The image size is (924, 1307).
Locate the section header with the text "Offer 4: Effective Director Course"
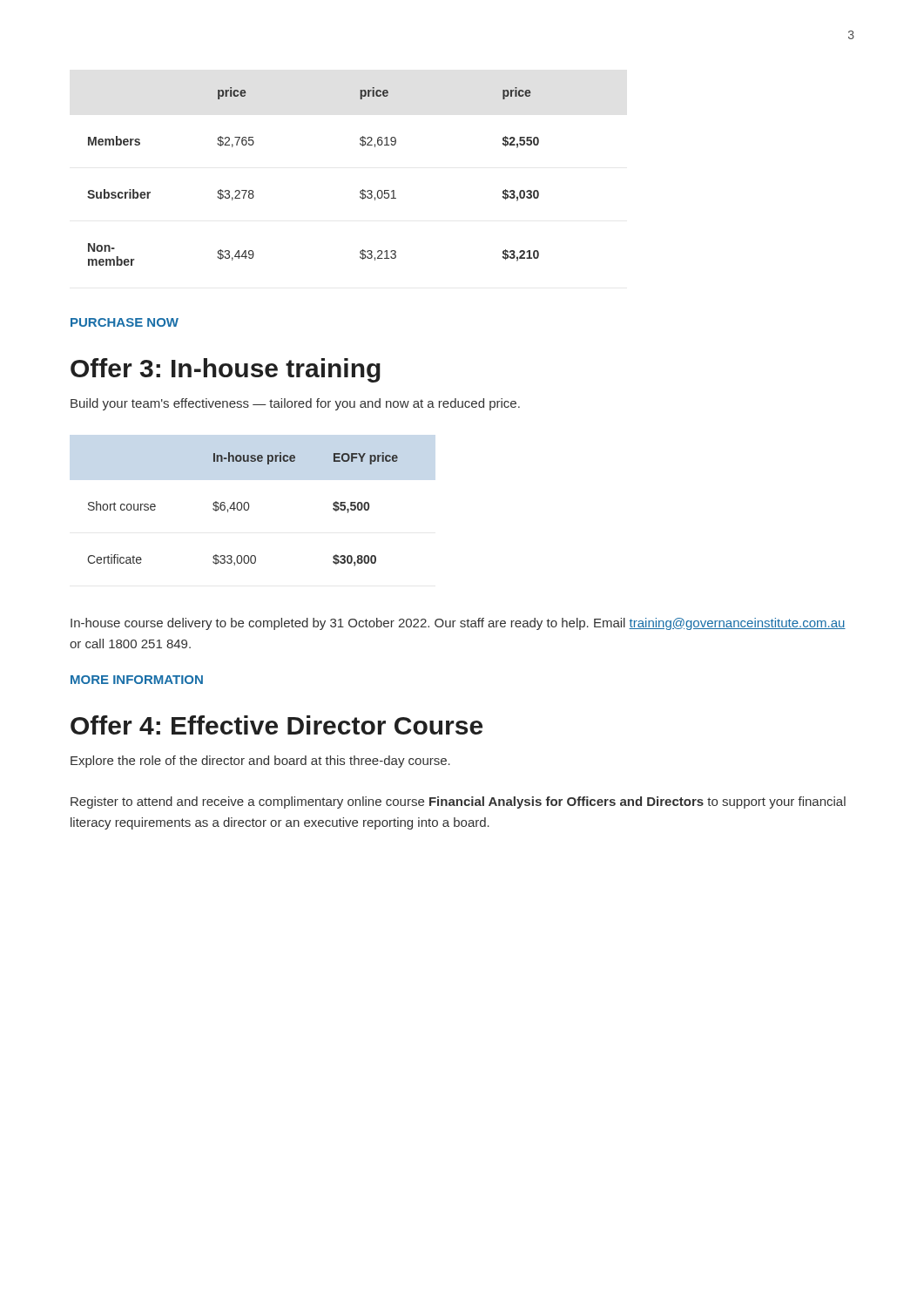point(277,725)
